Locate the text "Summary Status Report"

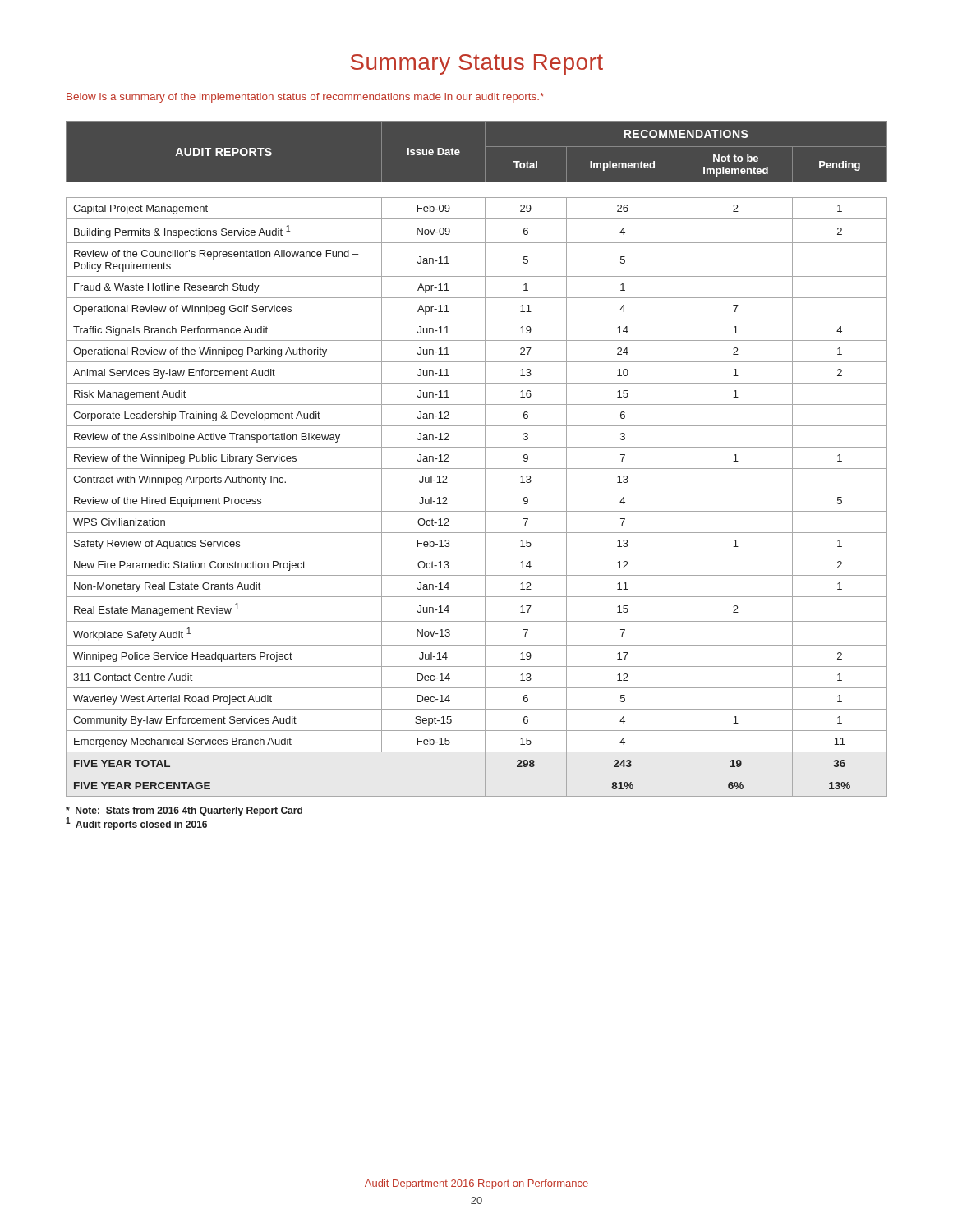coord(476,62)
